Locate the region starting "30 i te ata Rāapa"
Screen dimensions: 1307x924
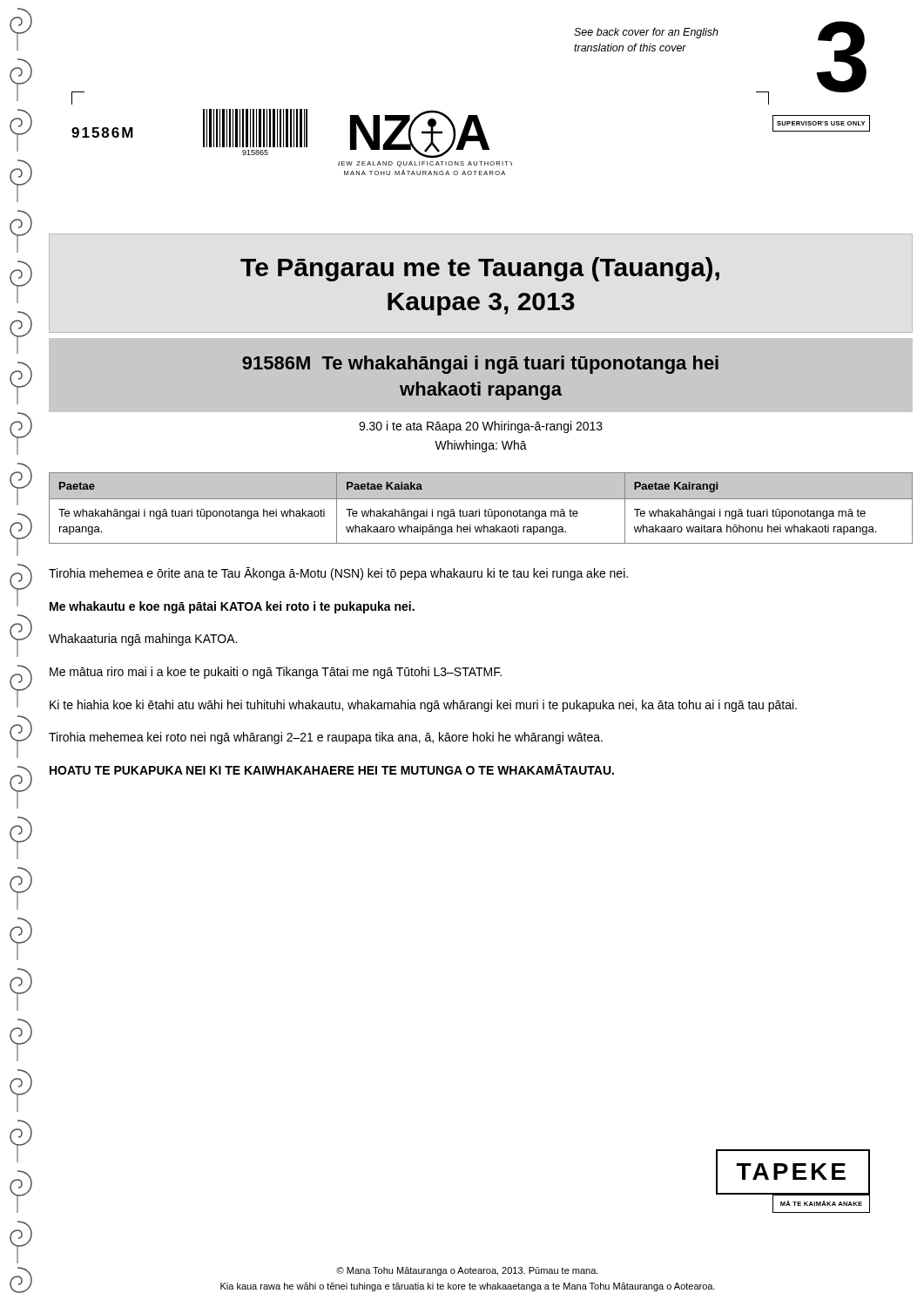click(x=481, y=436)
